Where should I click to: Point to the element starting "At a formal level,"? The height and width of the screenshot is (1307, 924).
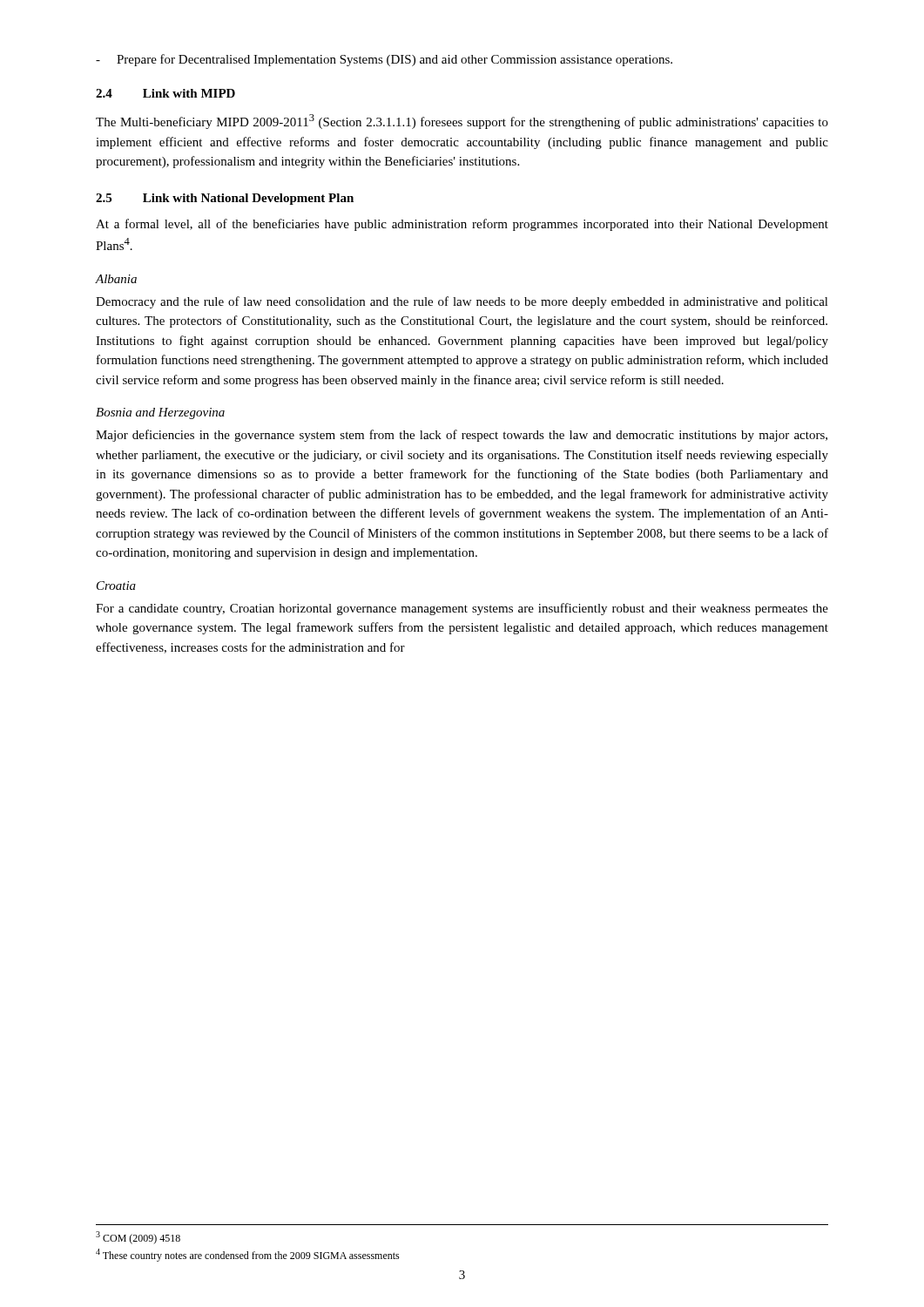click(x=462, y=235)
